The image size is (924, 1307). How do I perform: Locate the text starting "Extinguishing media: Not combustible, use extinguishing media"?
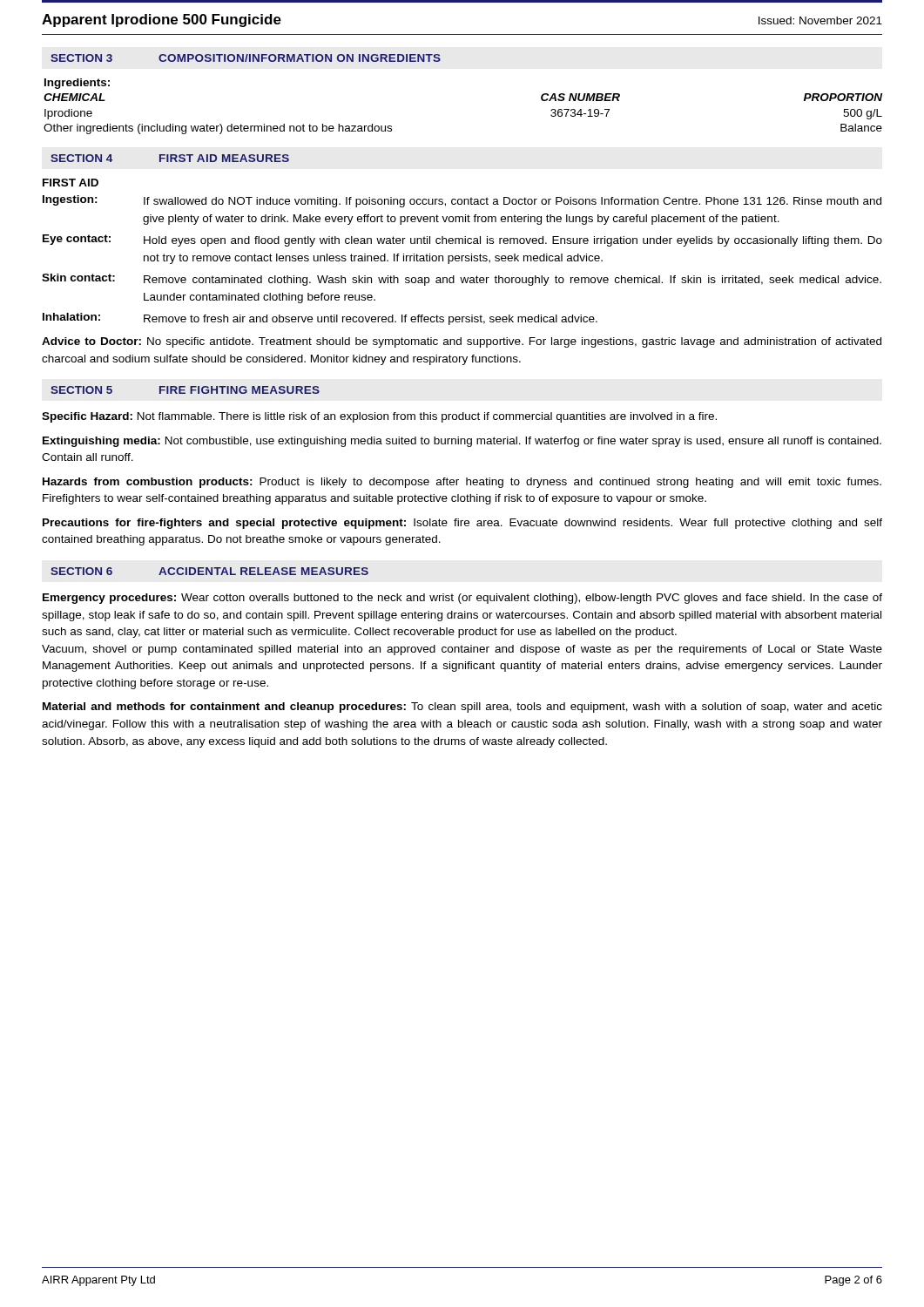(462, 449)
